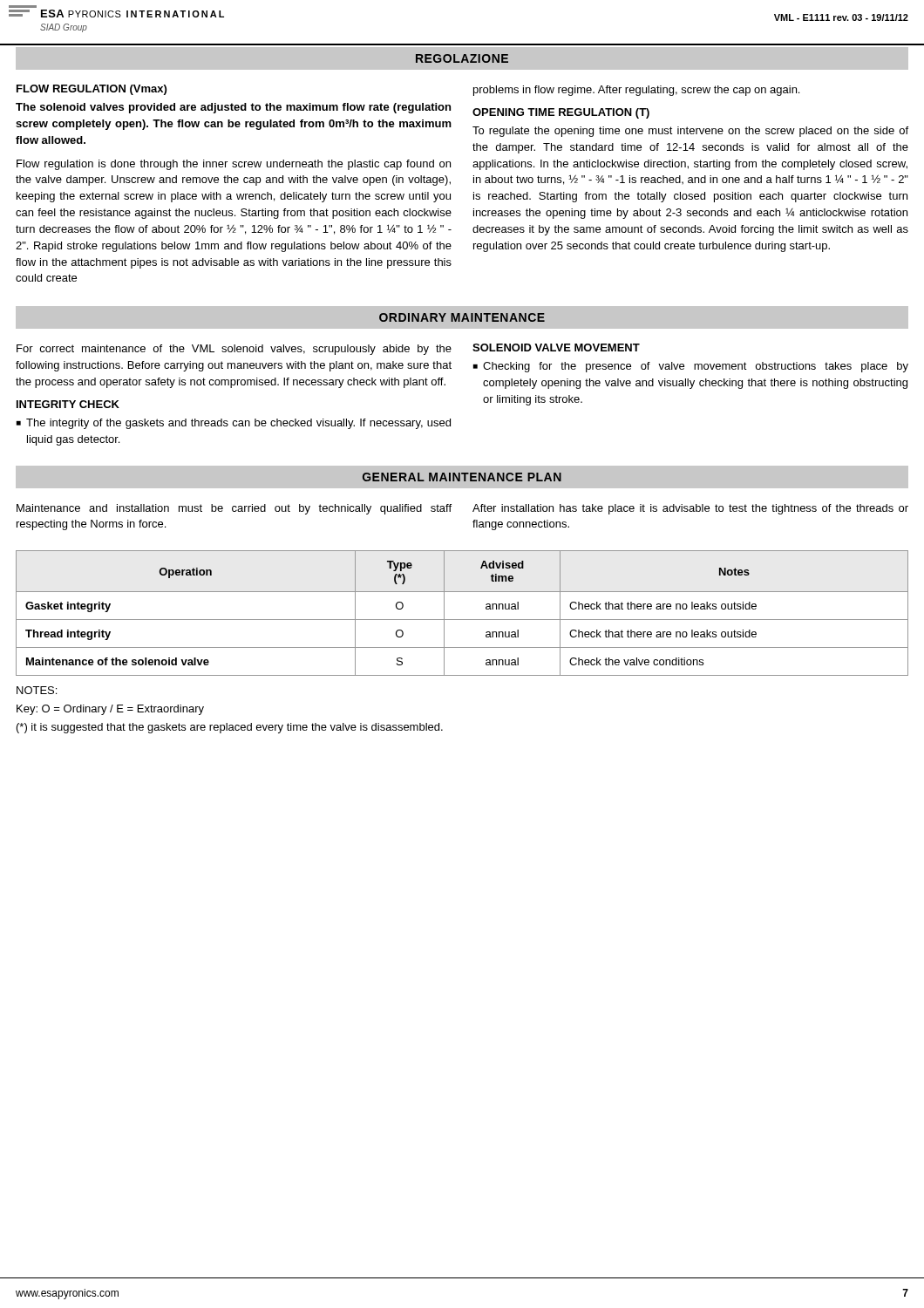Select the passage starting "FLOW REGULATION (Vmax)"
Viewport: 924px width, 1308px height.
click(x=91, y=89)
